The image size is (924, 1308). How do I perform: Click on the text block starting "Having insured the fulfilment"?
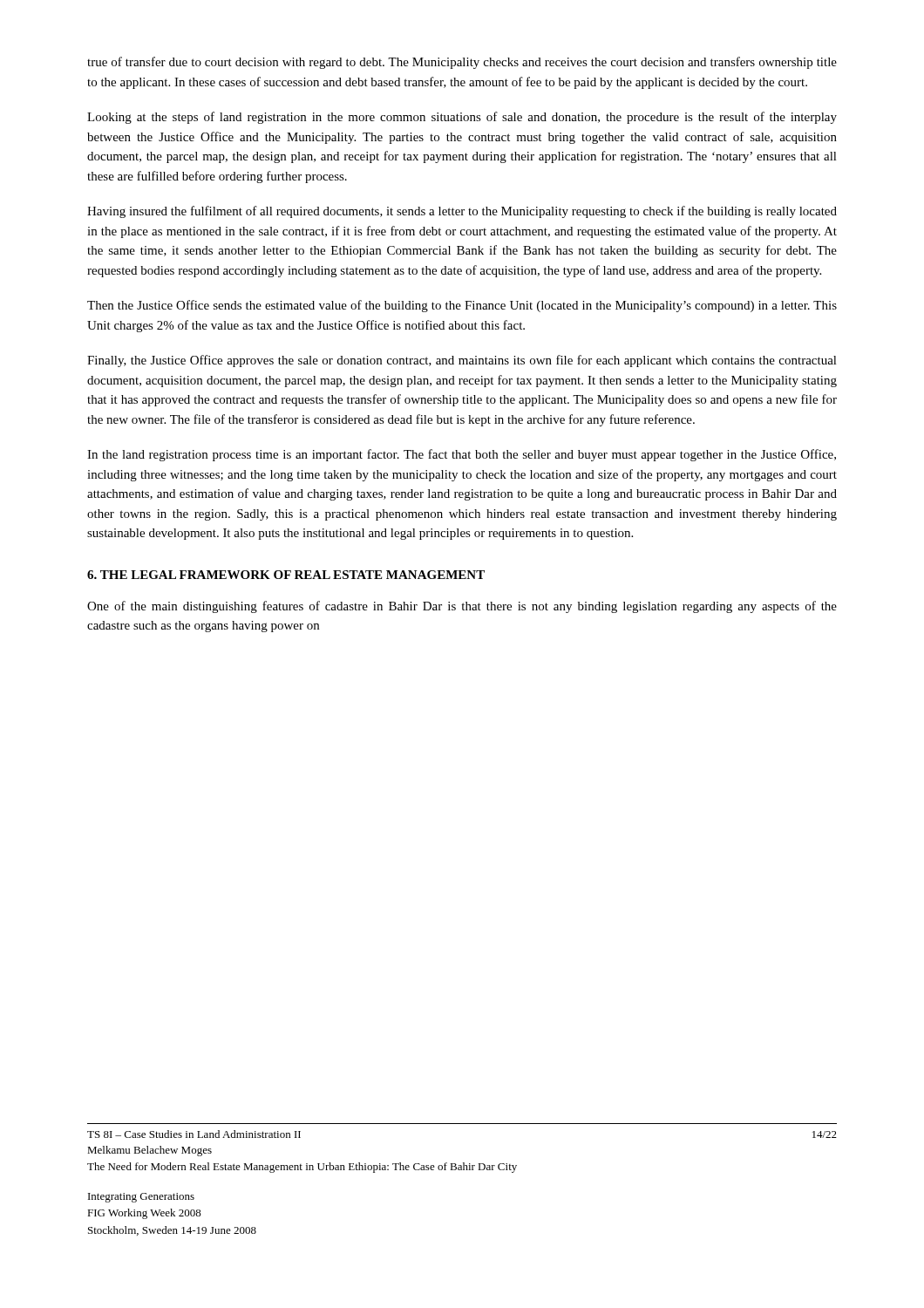tap(462, 240)
